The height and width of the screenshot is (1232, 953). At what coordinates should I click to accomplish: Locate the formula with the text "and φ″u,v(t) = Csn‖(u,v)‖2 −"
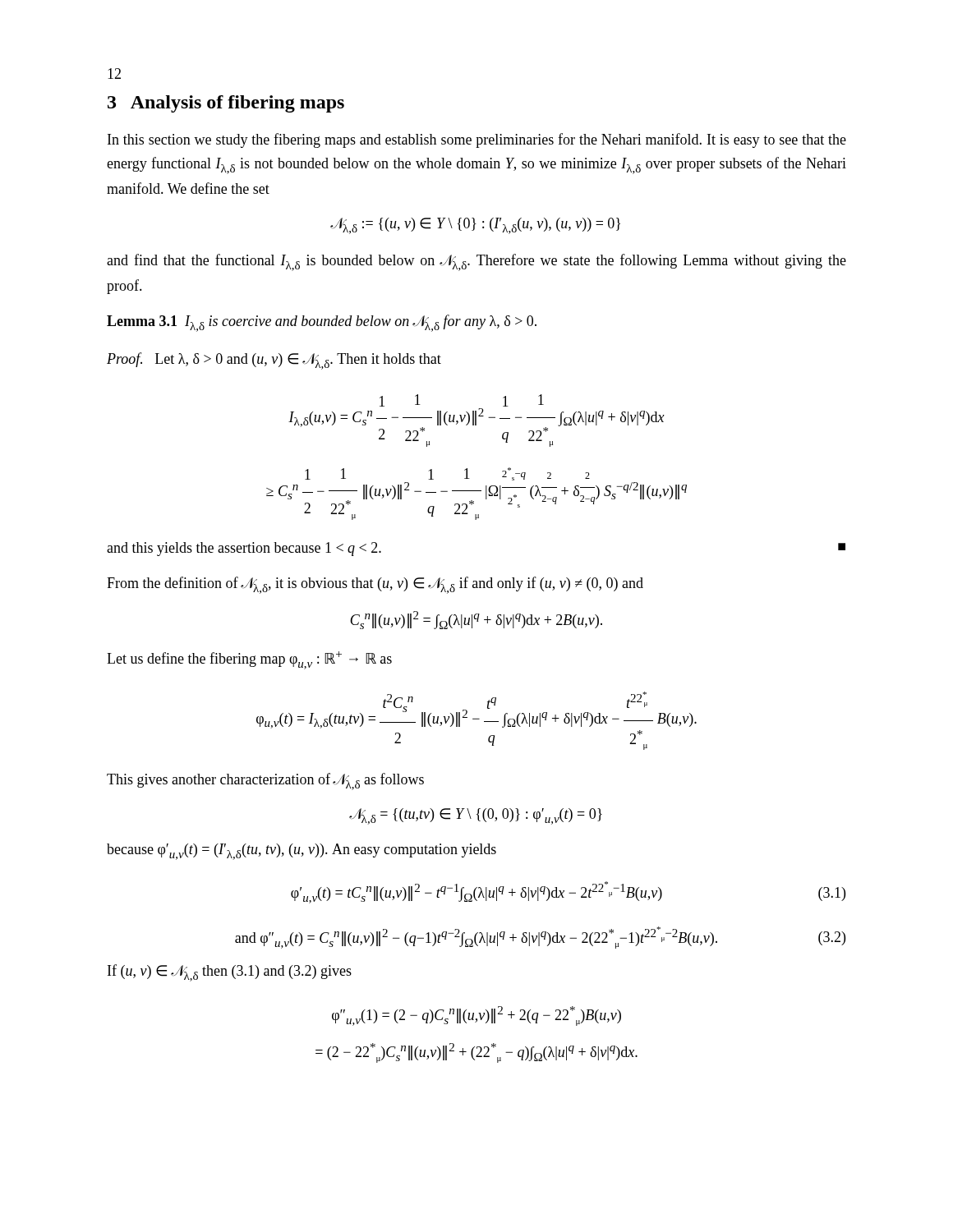(540, 937)
